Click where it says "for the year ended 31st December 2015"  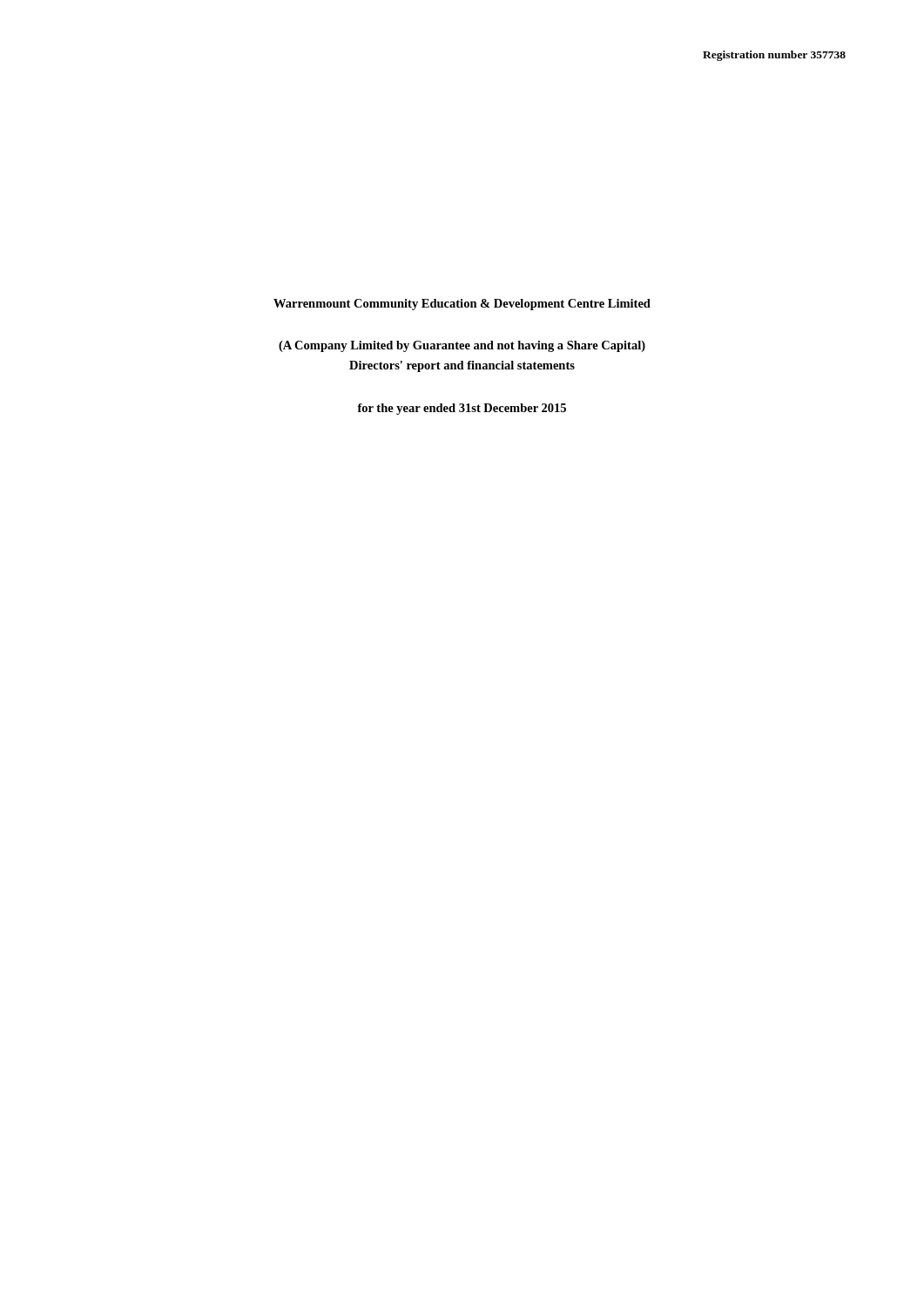462,408
